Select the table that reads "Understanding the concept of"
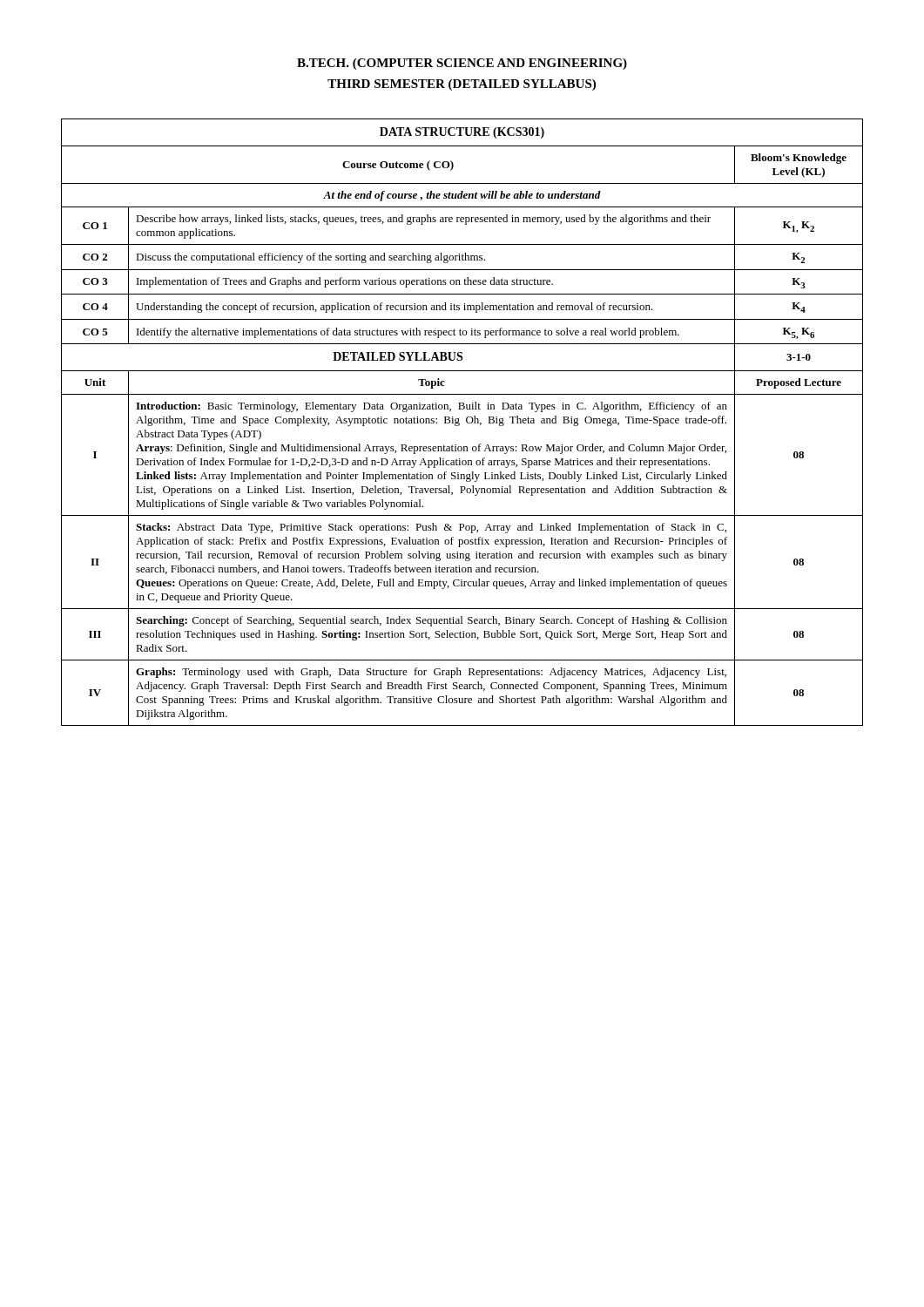The height and width of the screenshot is (1307, 924). (462, 422)
